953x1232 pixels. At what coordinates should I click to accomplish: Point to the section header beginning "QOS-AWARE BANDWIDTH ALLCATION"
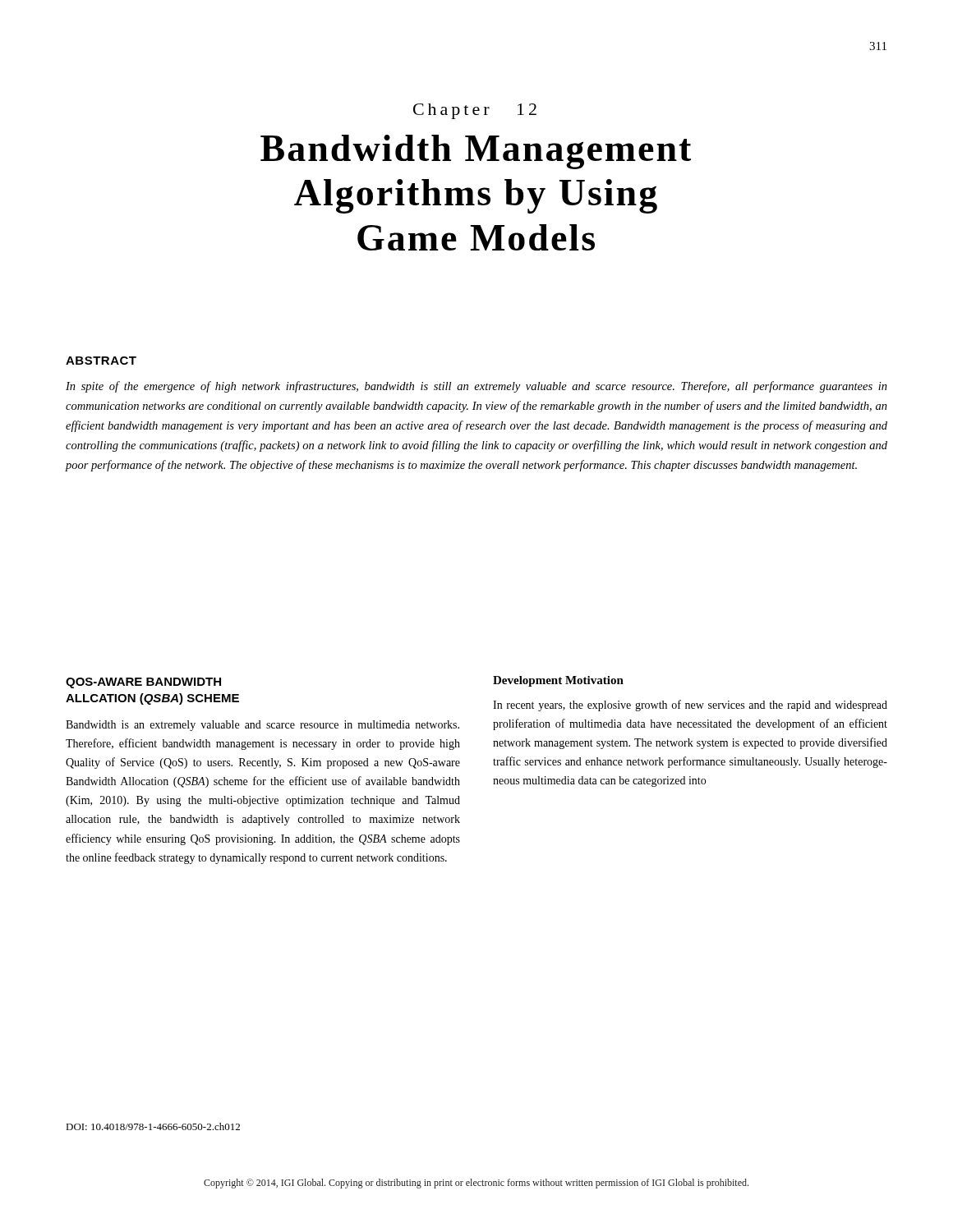[153, 689]
